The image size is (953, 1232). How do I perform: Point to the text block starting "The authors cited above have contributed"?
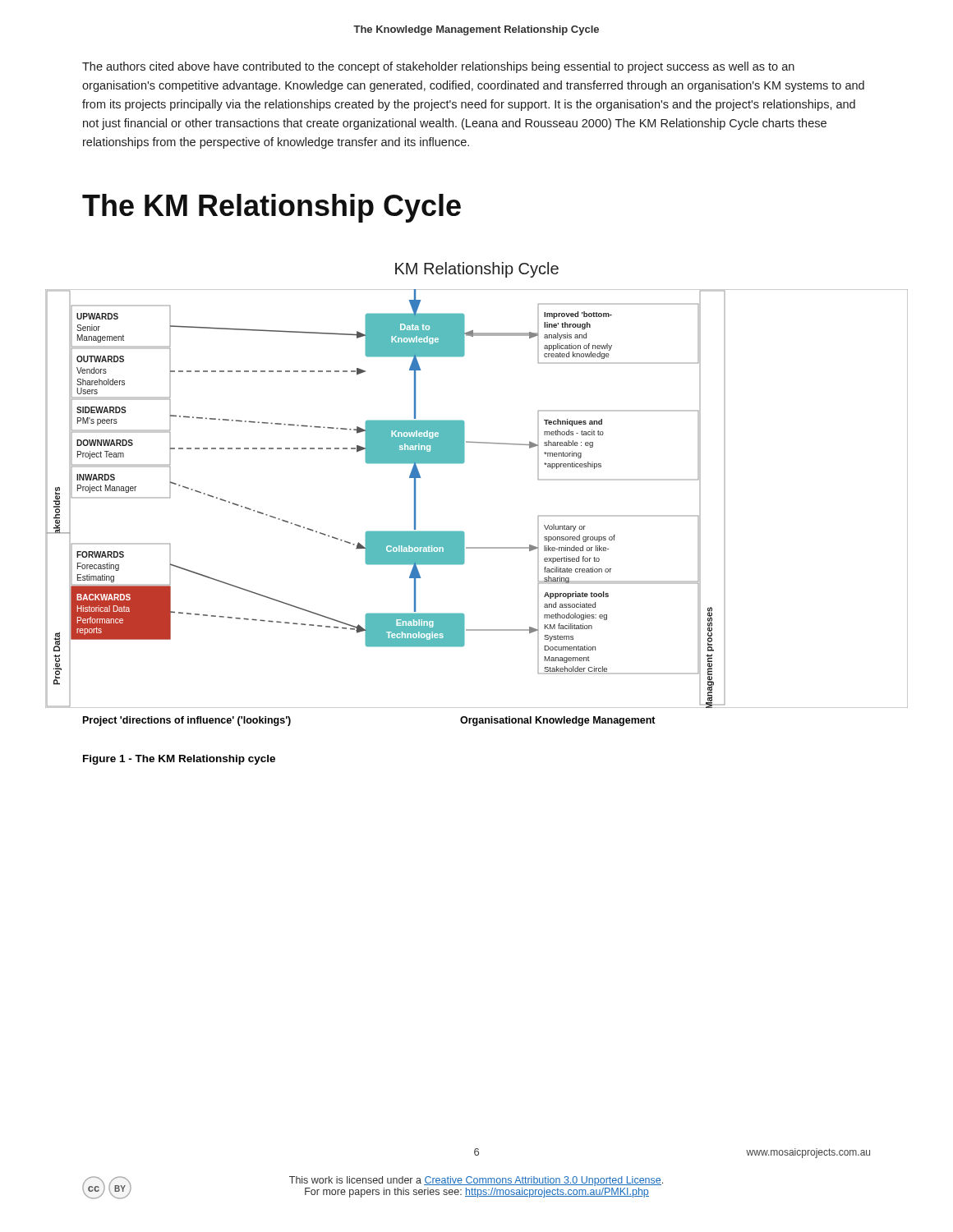pyautogui.click(x=473, y=104)
